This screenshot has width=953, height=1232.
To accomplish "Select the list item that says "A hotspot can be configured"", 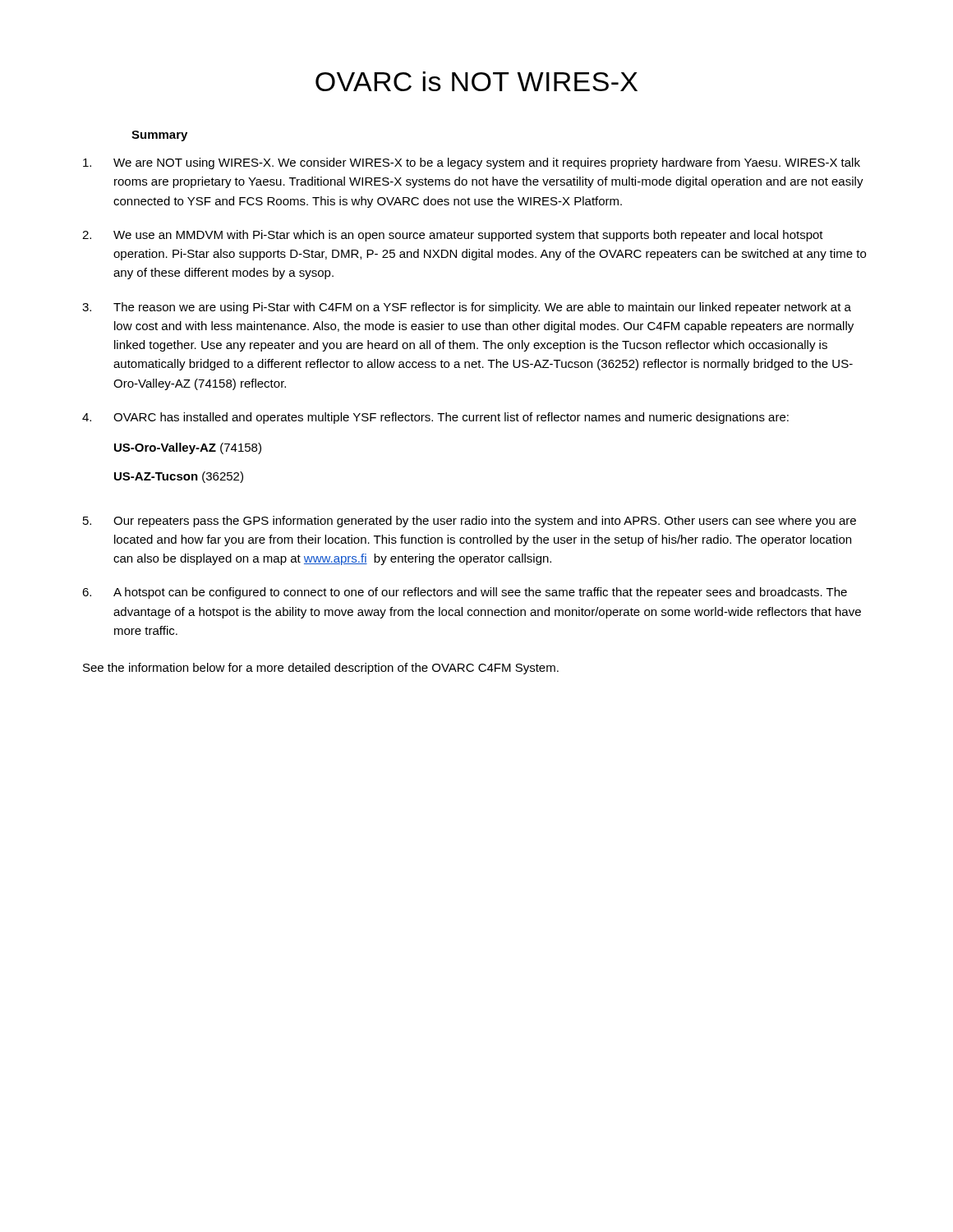I will pyautogui.click(x=492, y=611).
